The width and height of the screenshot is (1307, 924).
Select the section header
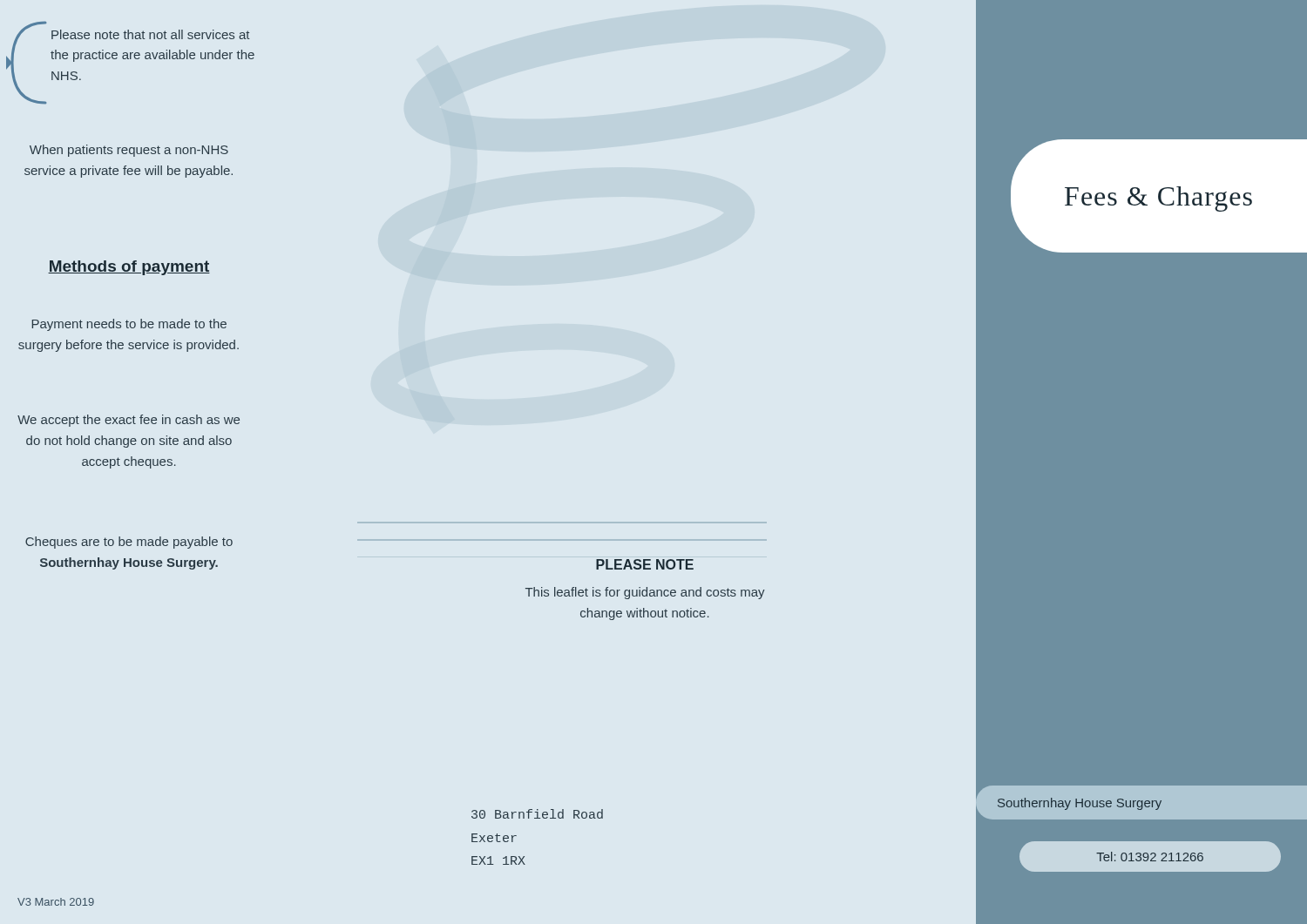[129, 266]
